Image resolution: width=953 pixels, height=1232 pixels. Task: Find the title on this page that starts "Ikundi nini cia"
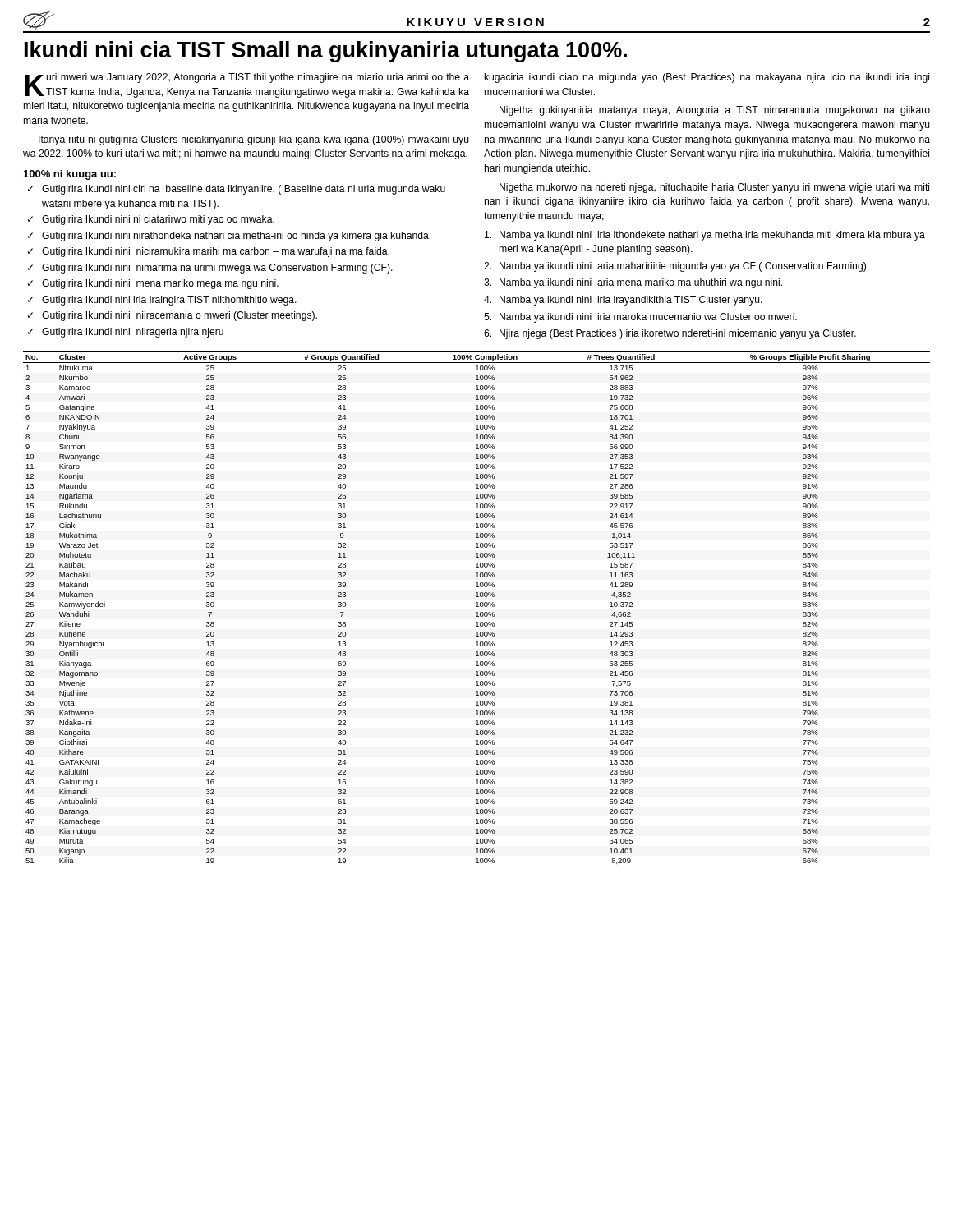326,50
